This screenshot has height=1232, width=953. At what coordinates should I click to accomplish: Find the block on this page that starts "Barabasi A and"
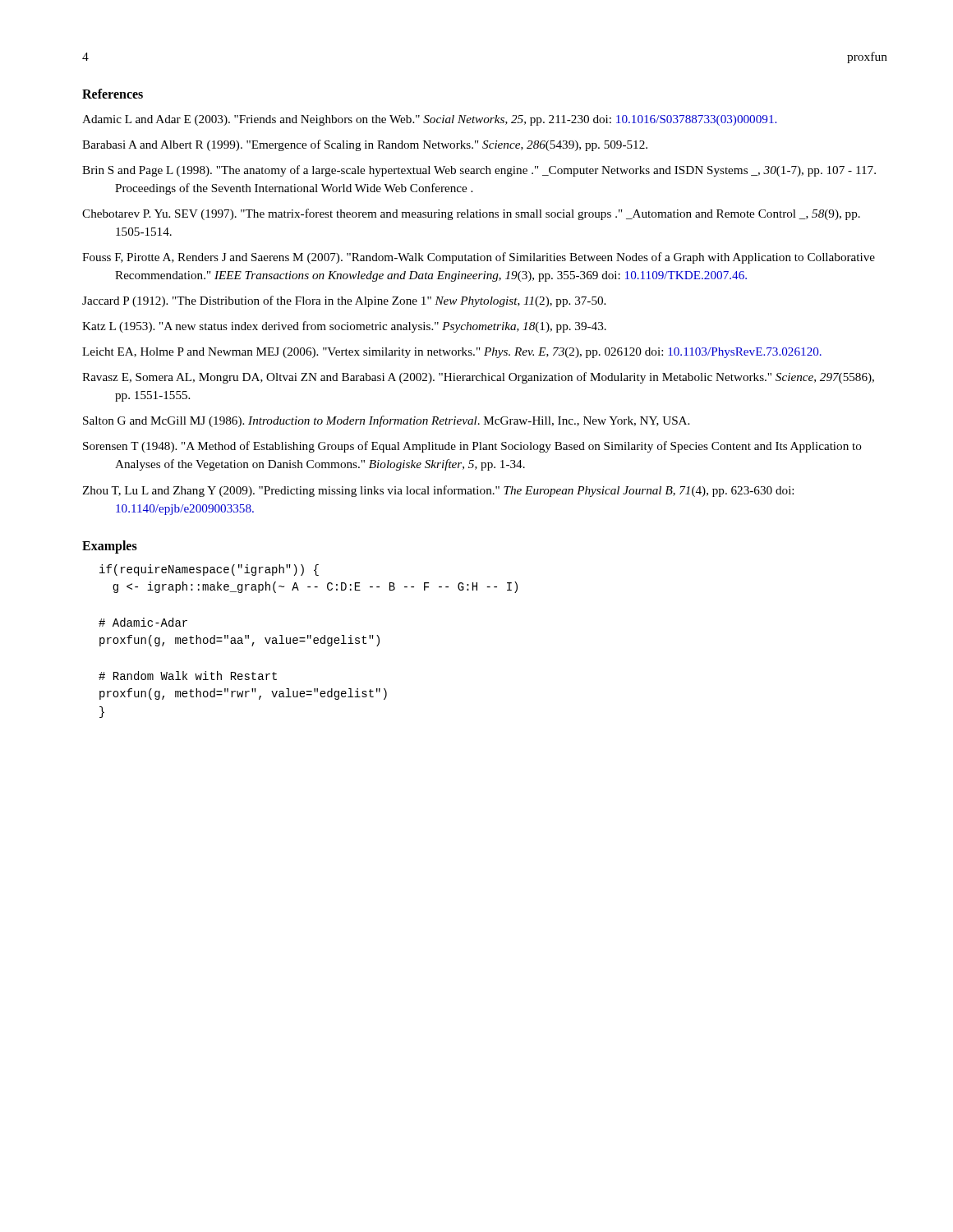pyautogui.click(x=382, y=144)
